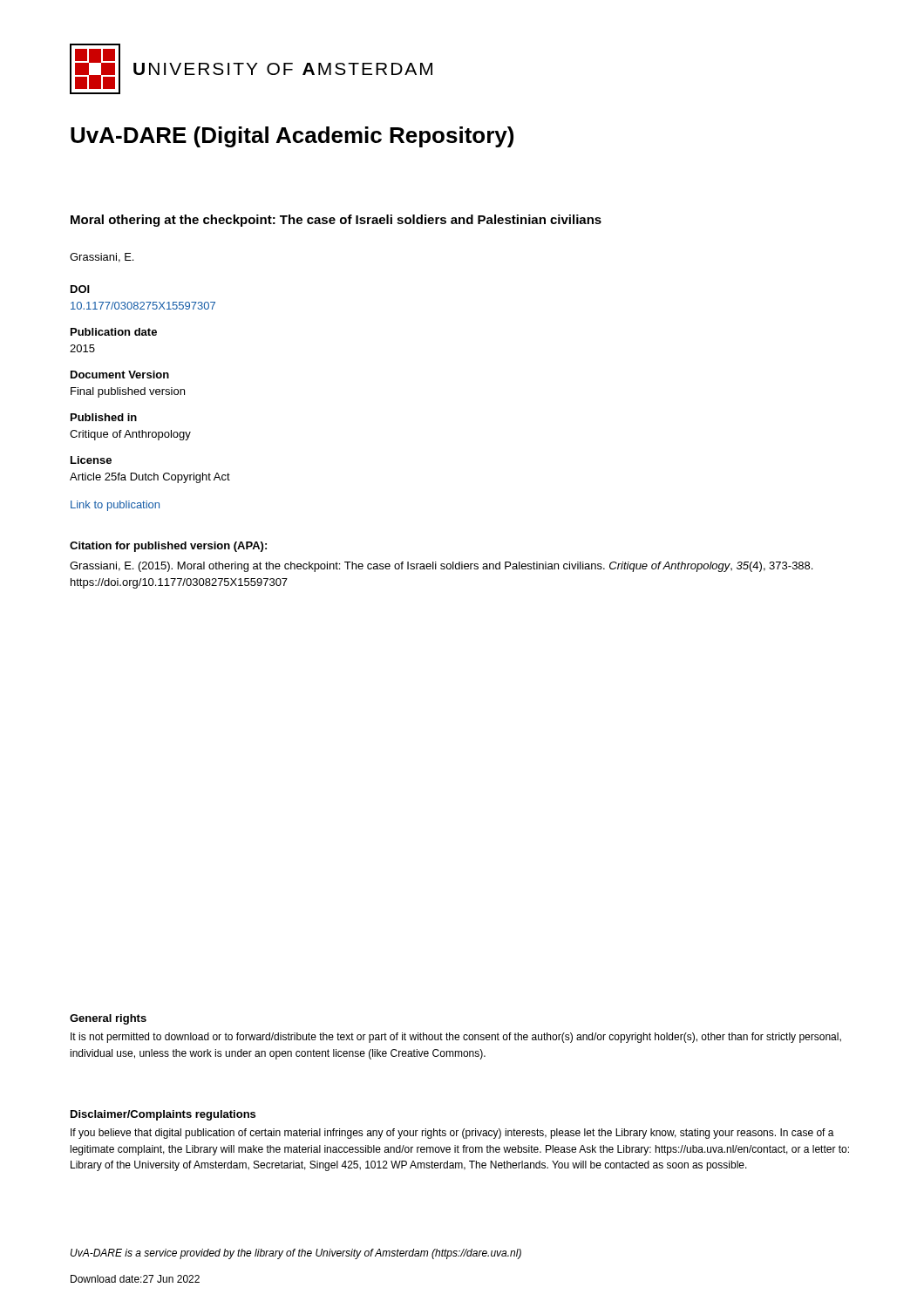The height and width of the screenshot is (1308, 924).
Task: Select the text block starting "Link to publication"
Action: (115, 504)
